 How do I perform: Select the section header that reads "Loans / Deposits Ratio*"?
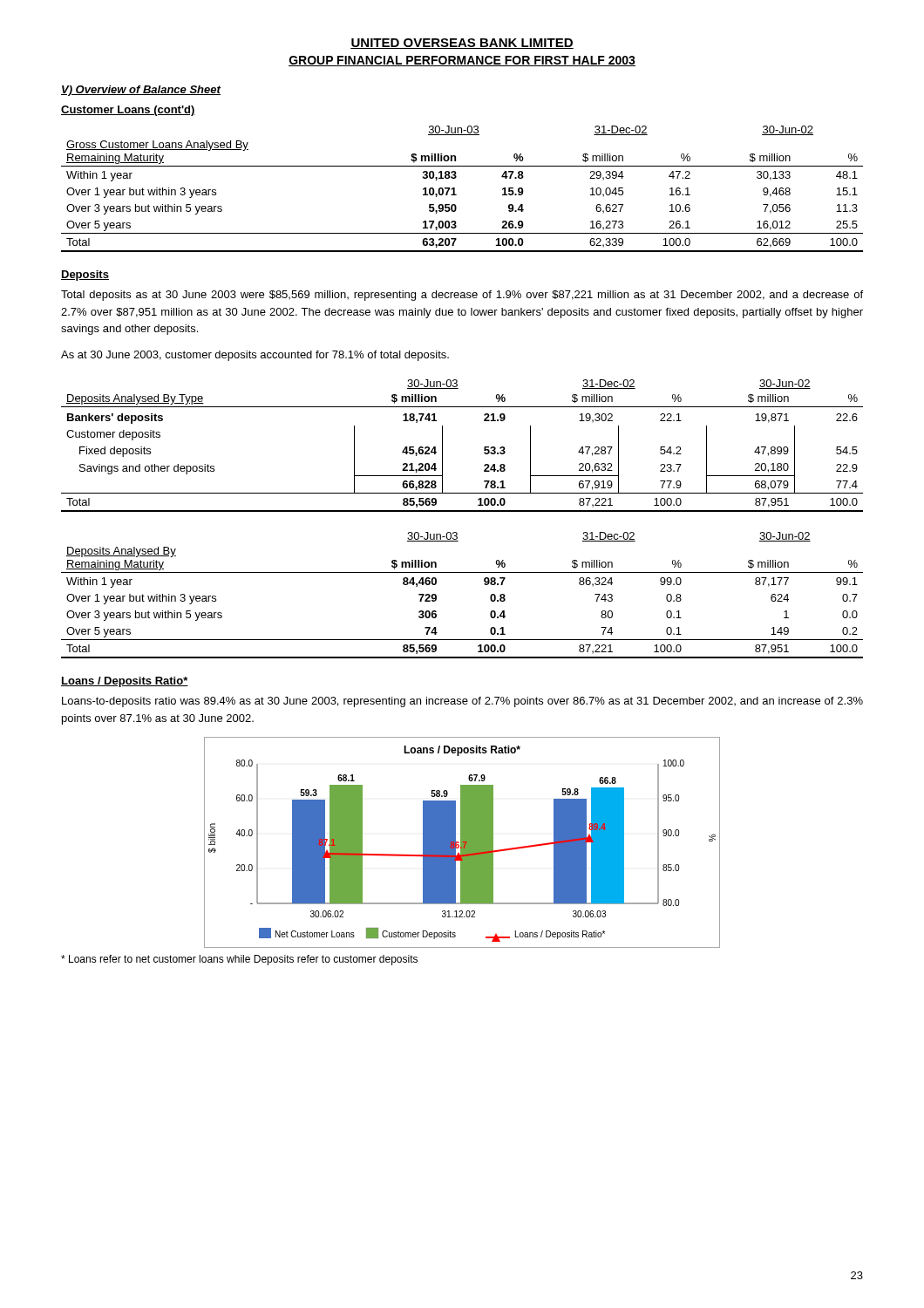point(124,681)
